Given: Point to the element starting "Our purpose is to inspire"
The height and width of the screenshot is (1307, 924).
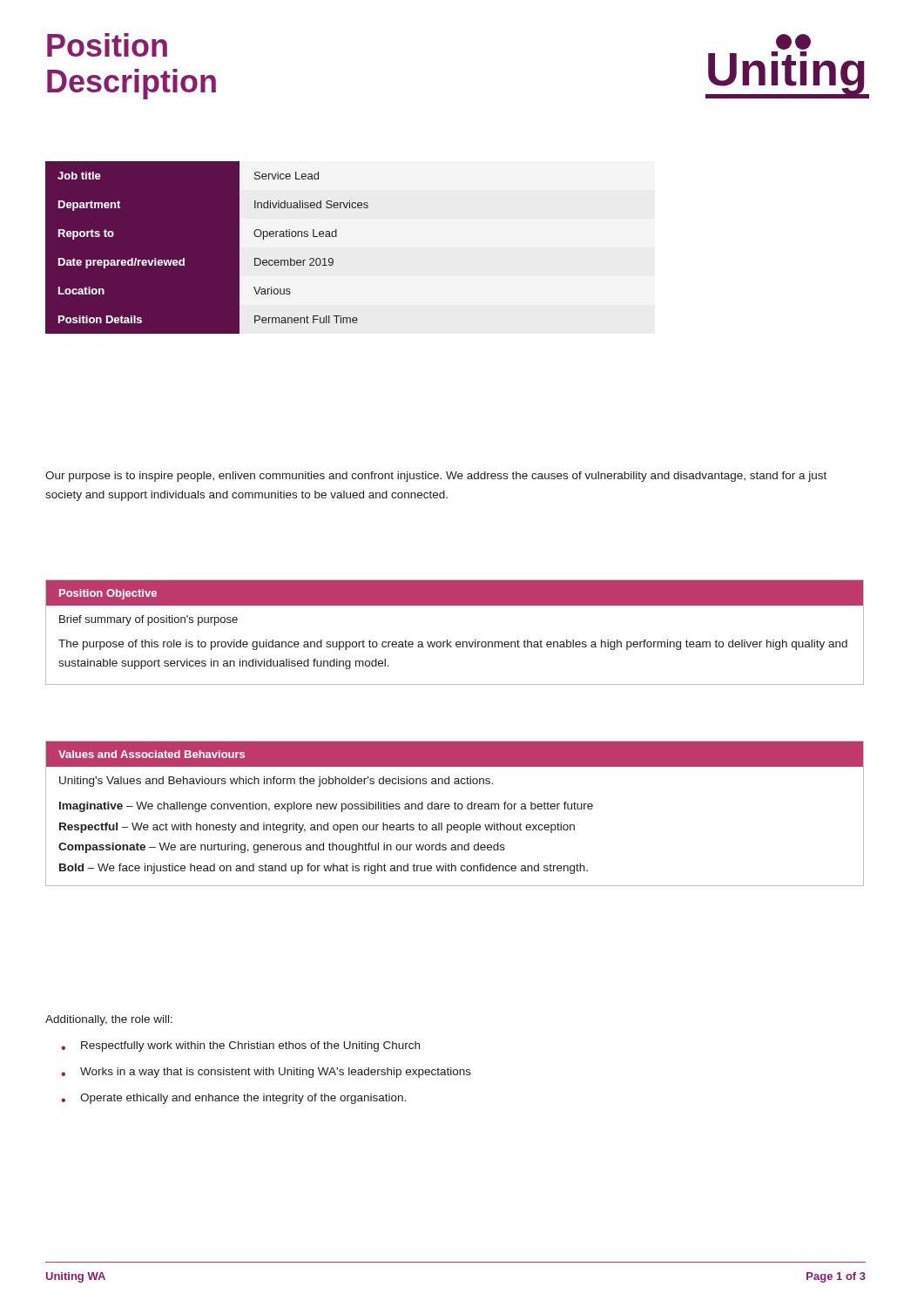Looking at the screenshot, I should point(436,485).
